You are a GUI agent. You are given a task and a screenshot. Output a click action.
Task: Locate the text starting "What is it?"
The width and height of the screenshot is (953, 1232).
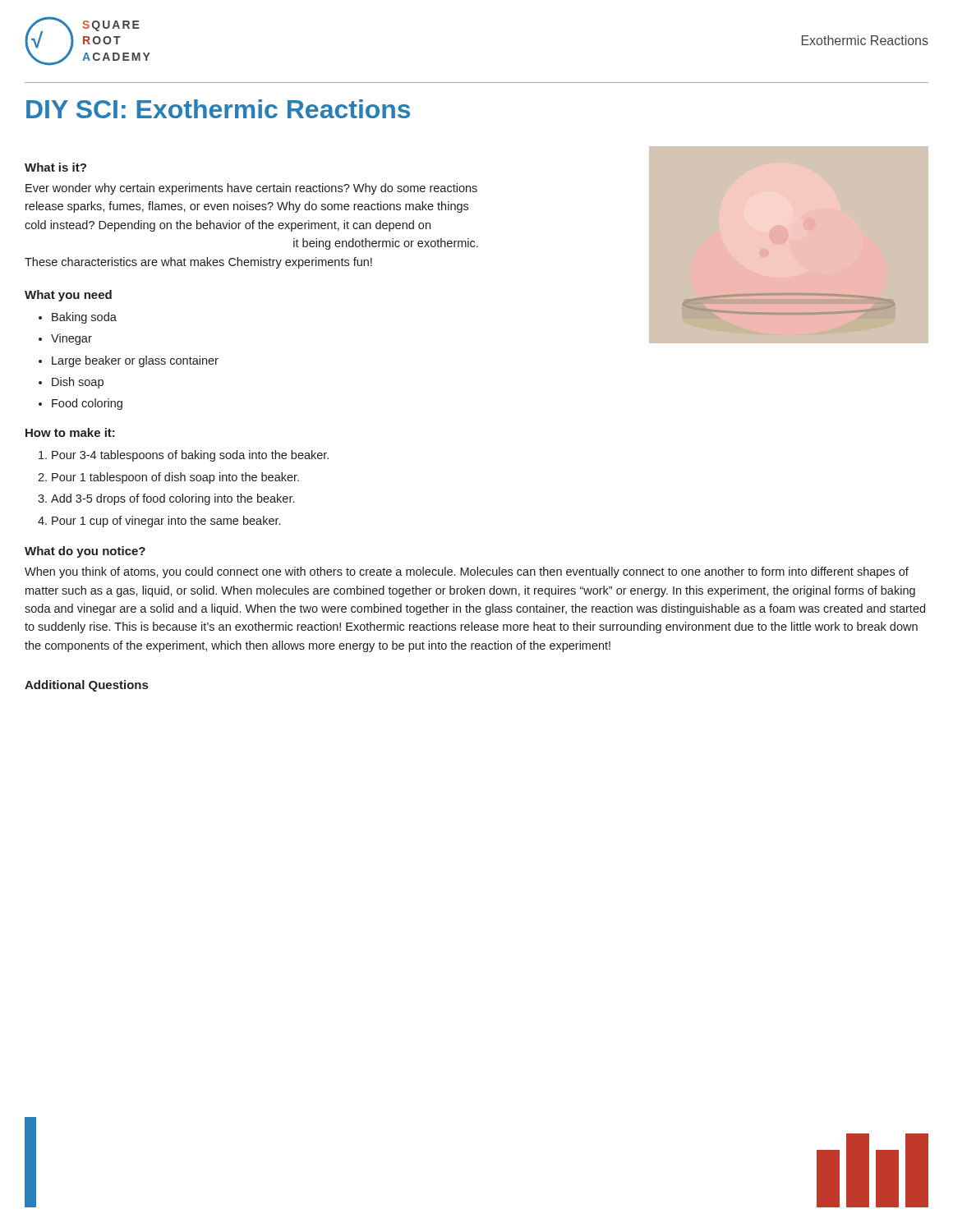click(56, 167)
